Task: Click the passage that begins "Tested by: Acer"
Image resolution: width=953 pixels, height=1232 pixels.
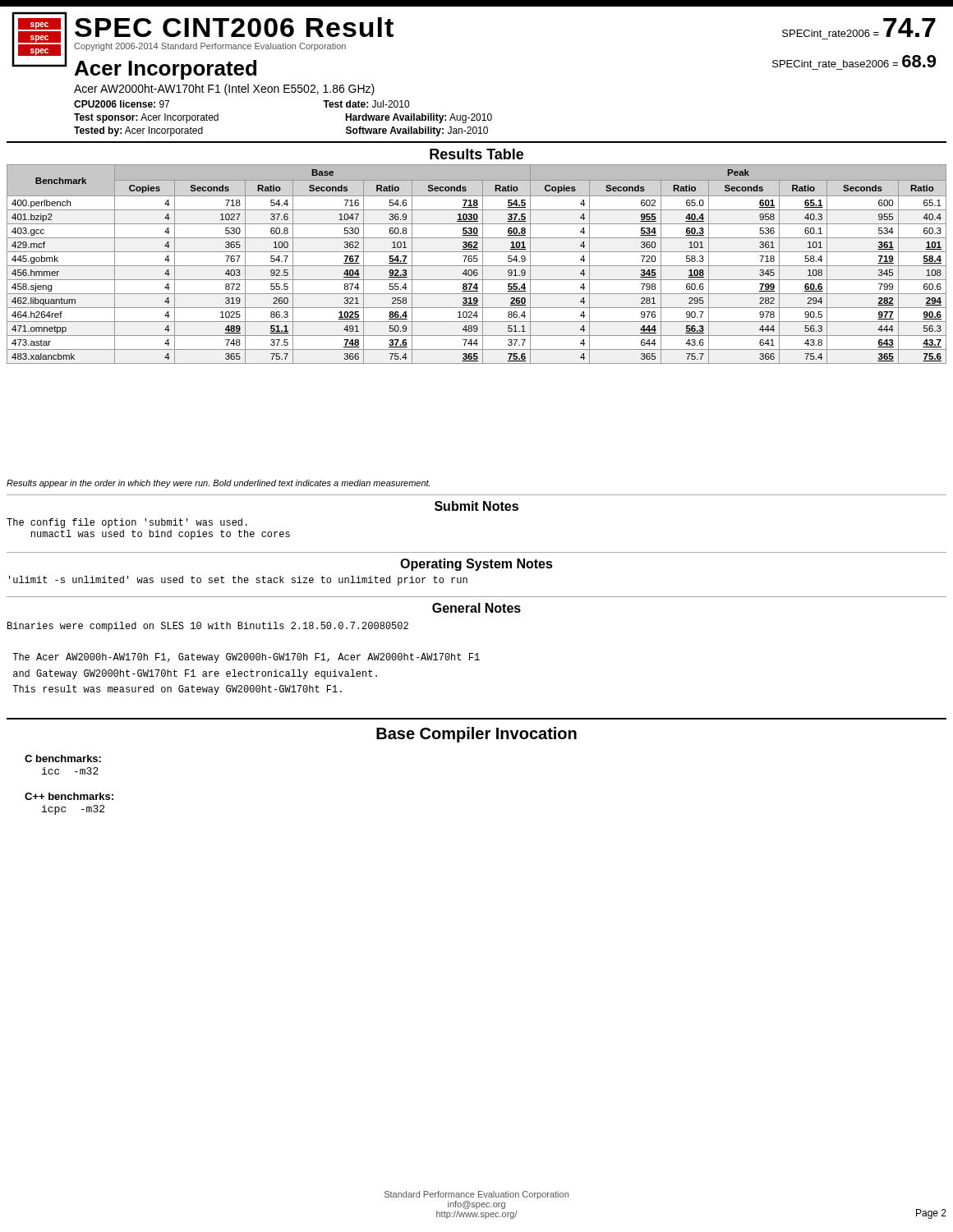Action: pyautogui.click(x=281, y=131)
